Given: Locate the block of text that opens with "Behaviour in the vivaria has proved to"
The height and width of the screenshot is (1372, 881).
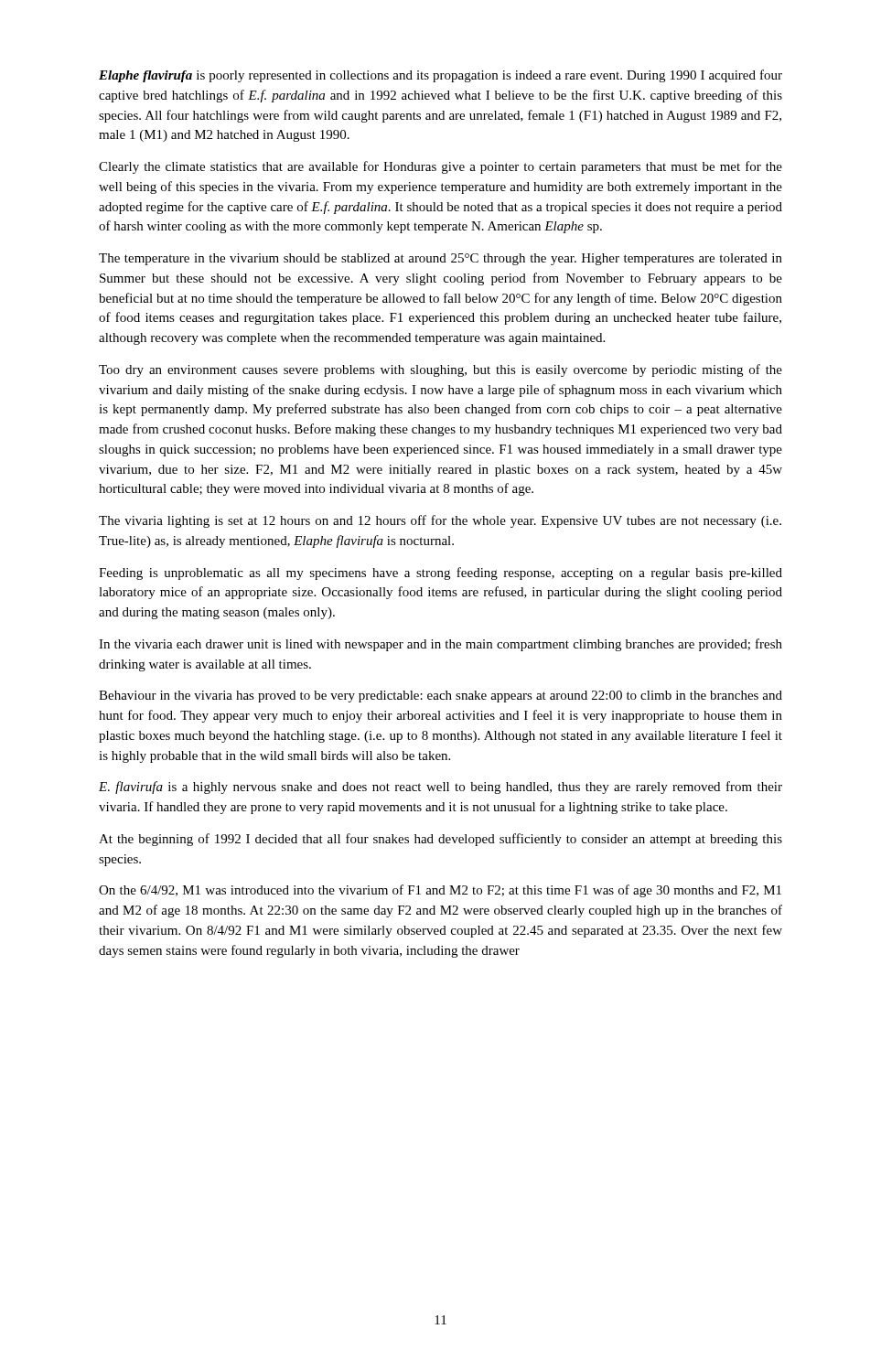Looking at the screenshot, I should click(440, 725).
